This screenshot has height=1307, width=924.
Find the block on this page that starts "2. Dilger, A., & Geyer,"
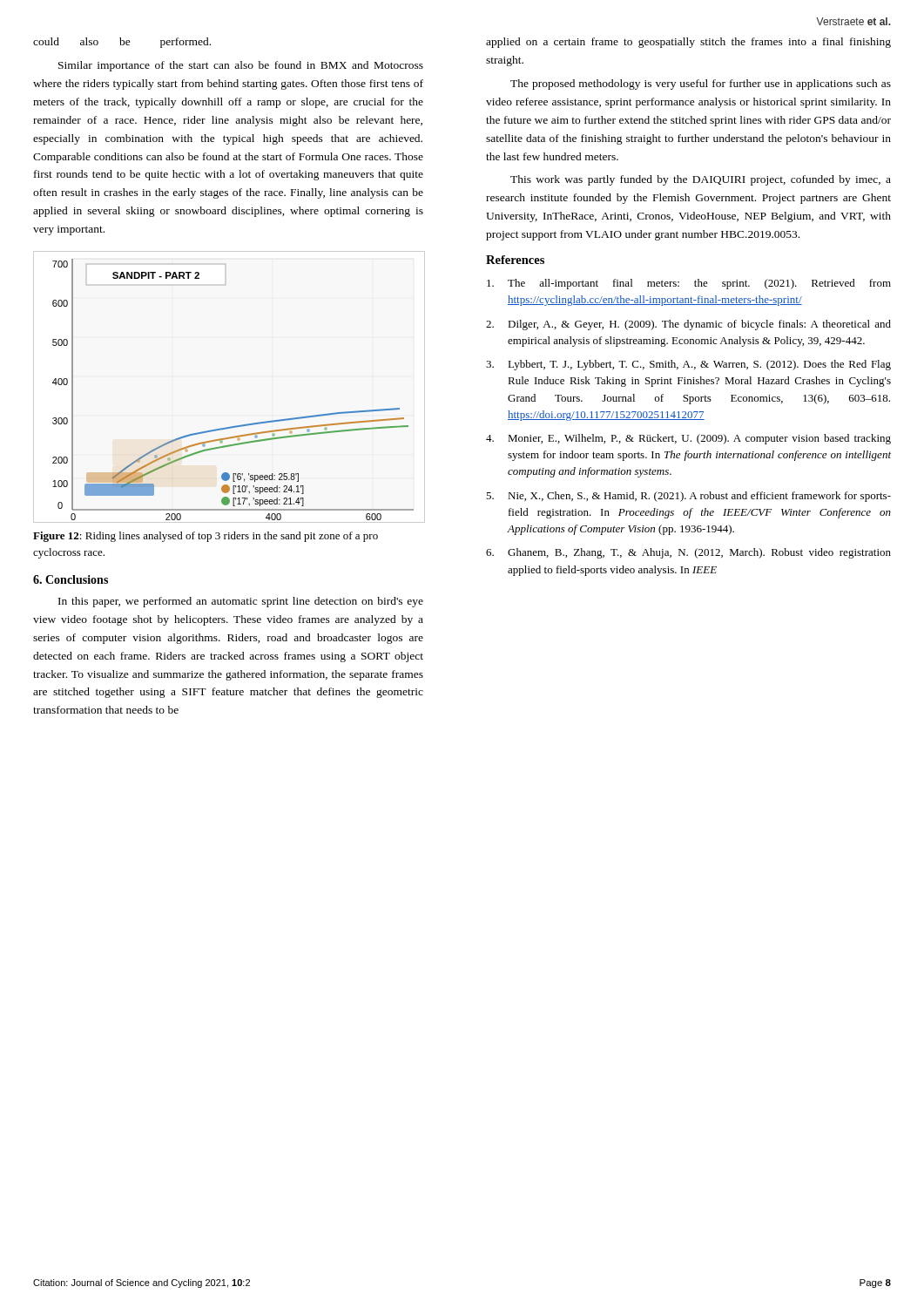click(x=688, y=332)
